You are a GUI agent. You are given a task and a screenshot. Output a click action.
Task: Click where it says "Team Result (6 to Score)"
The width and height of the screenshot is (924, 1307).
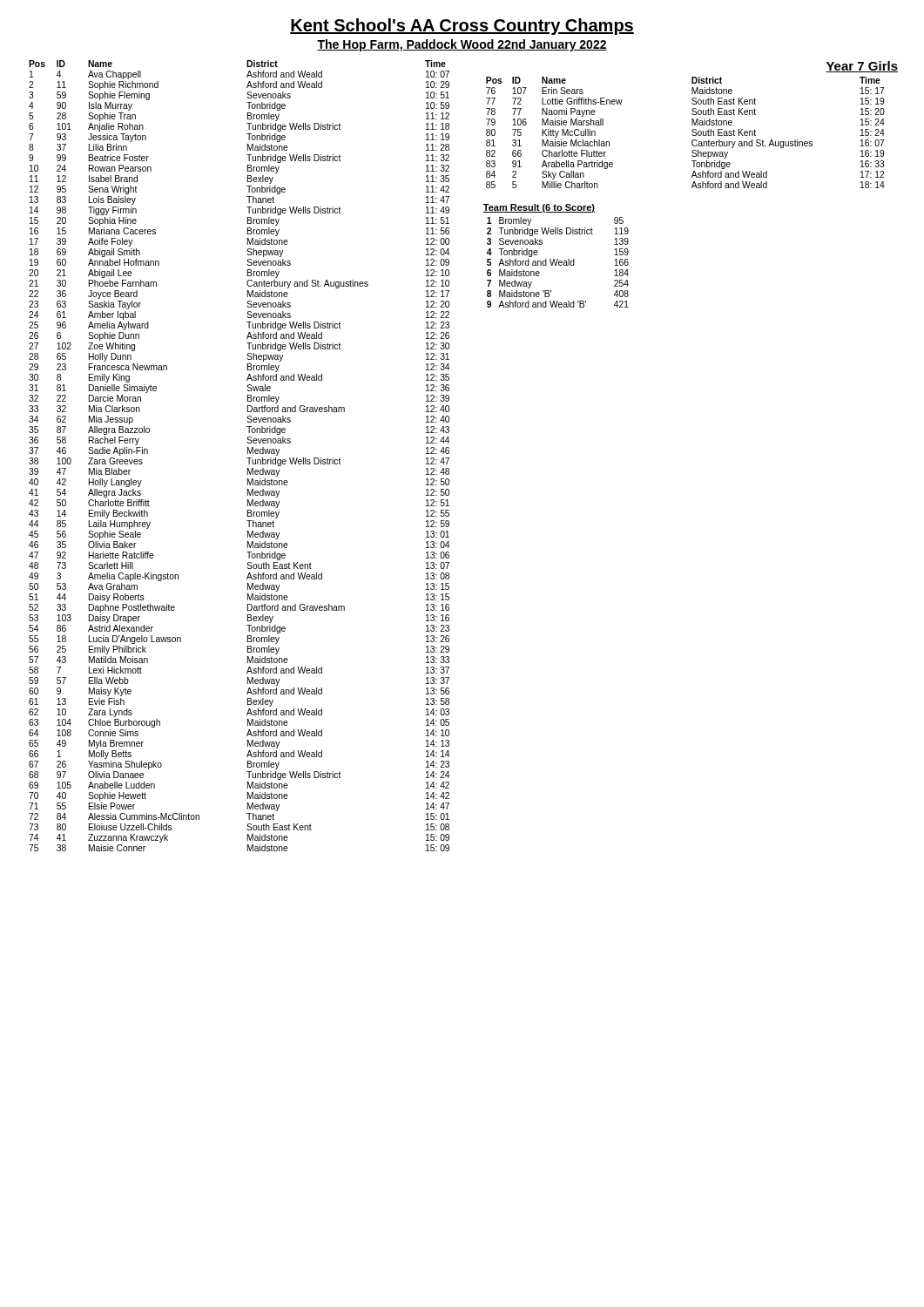(539, 207)
